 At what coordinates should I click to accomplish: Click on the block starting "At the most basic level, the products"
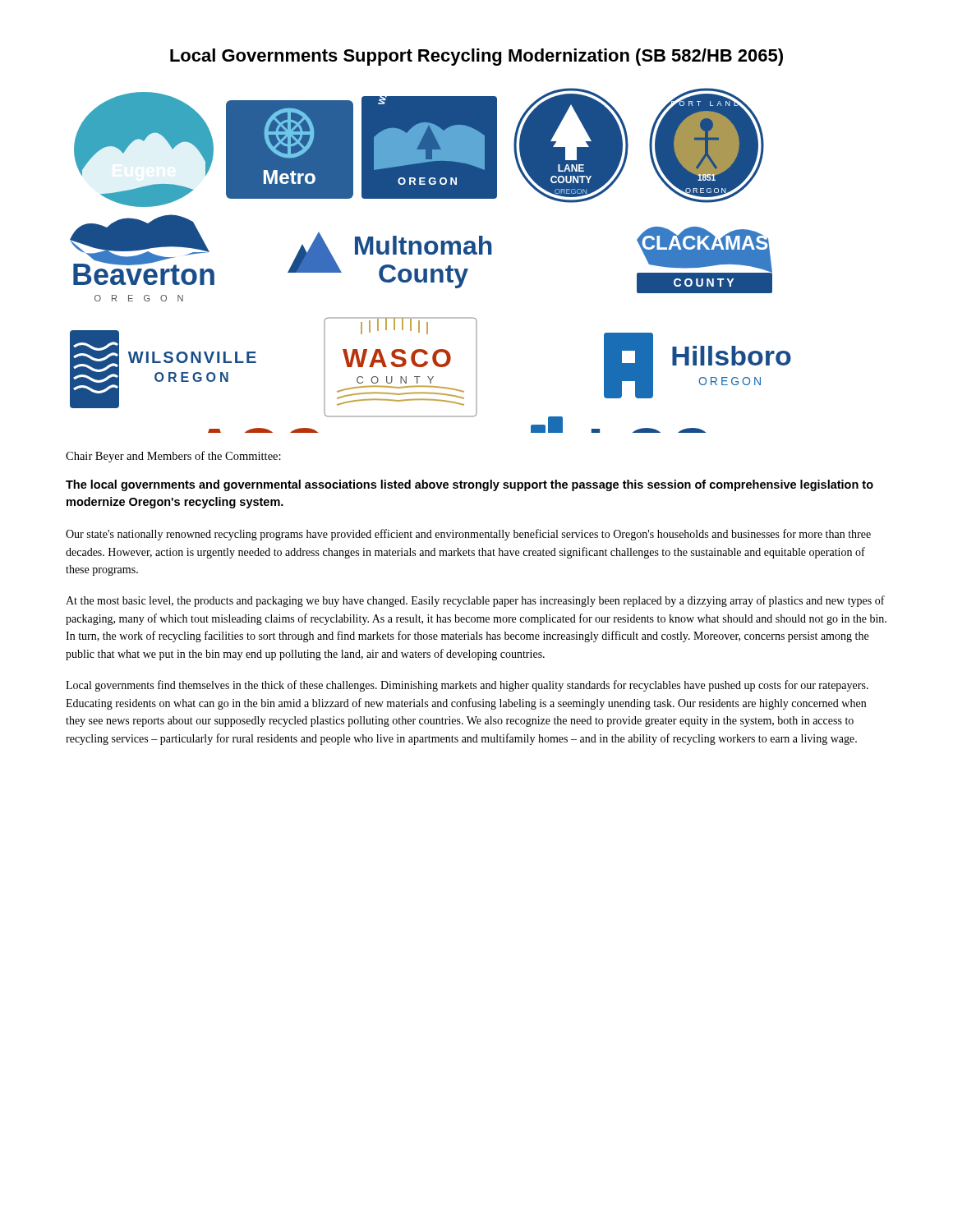pos(476,628)
